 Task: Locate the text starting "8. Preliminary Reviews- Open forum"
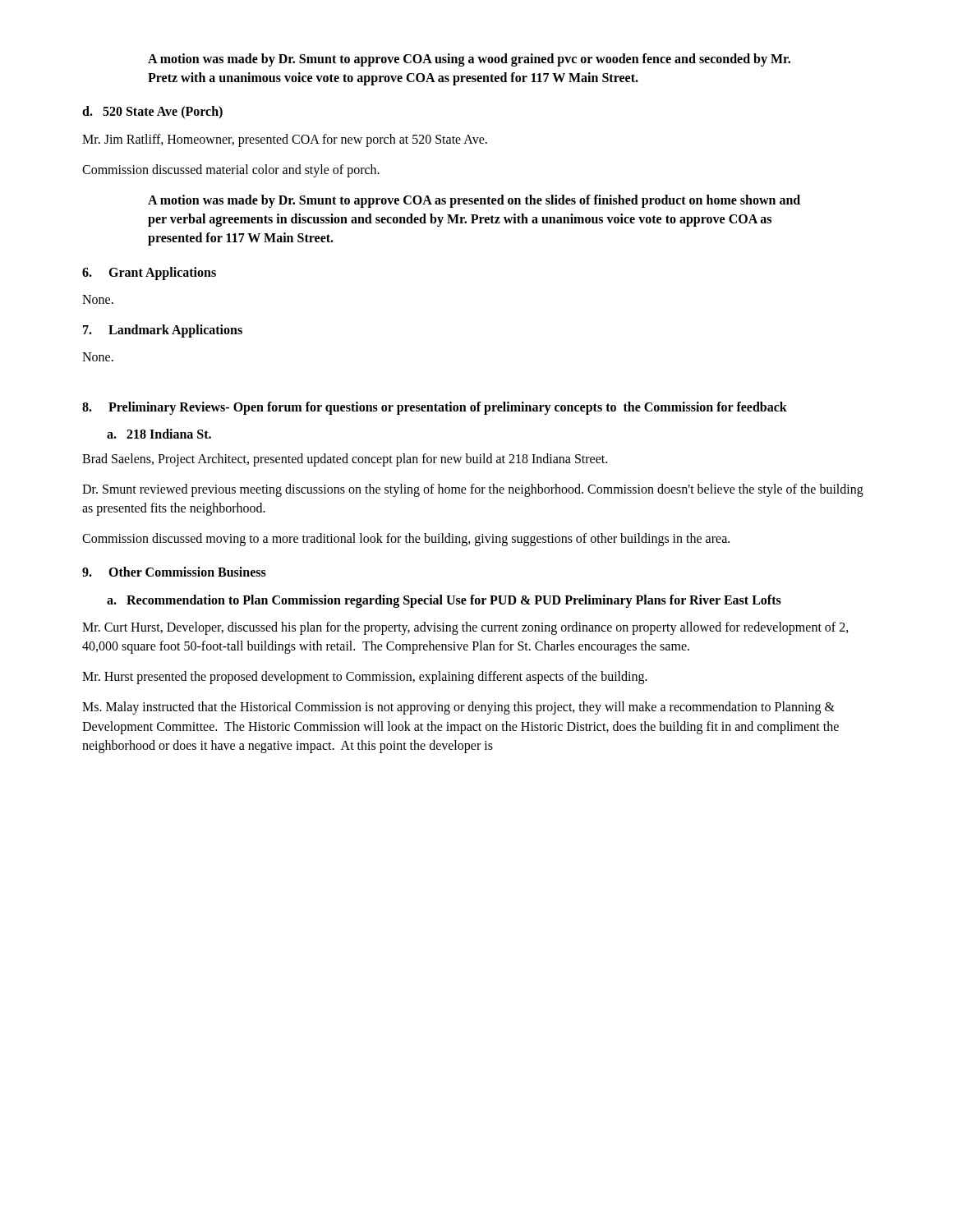[434, 407]
